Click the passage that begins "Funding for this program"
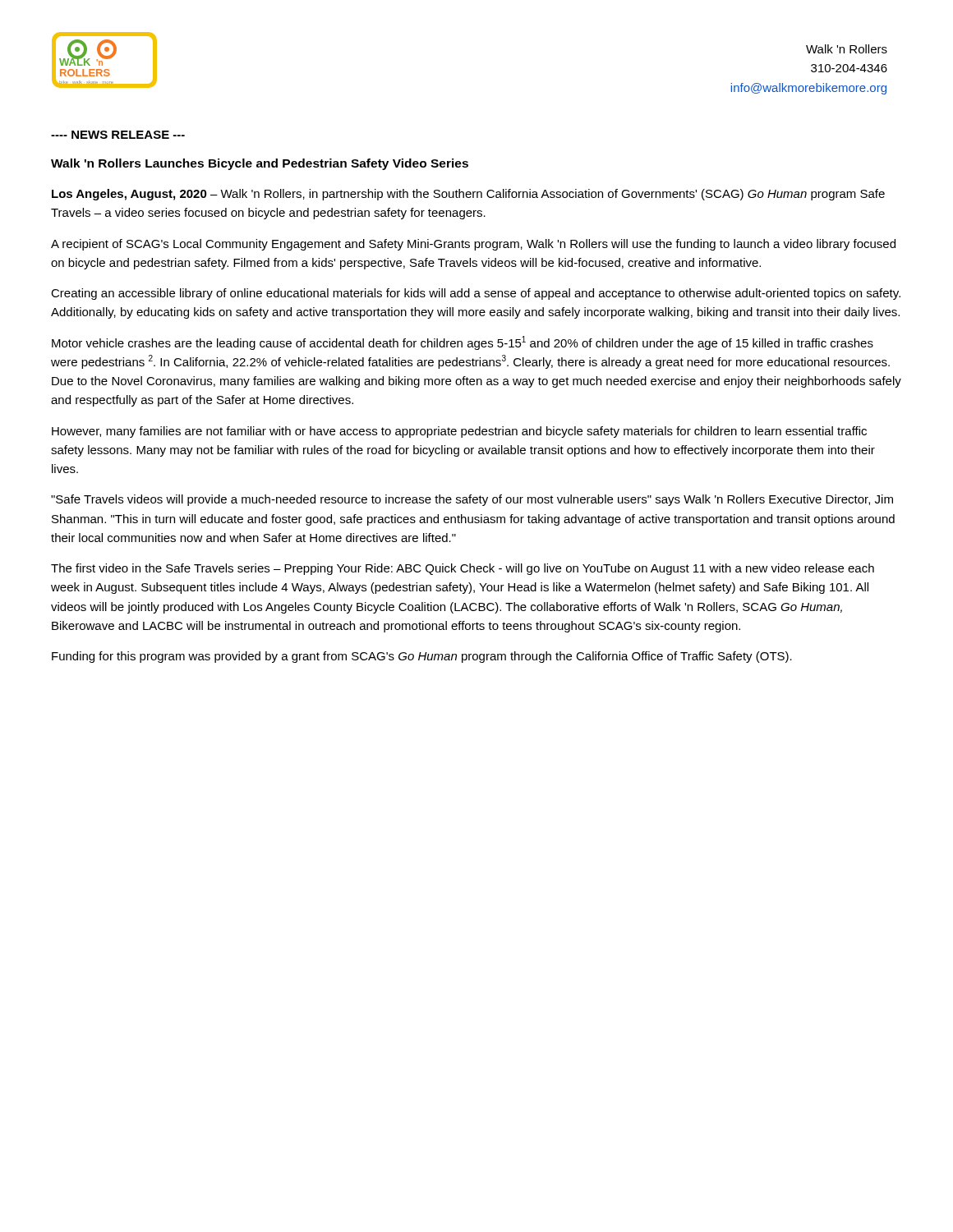 tap(422, 656)
